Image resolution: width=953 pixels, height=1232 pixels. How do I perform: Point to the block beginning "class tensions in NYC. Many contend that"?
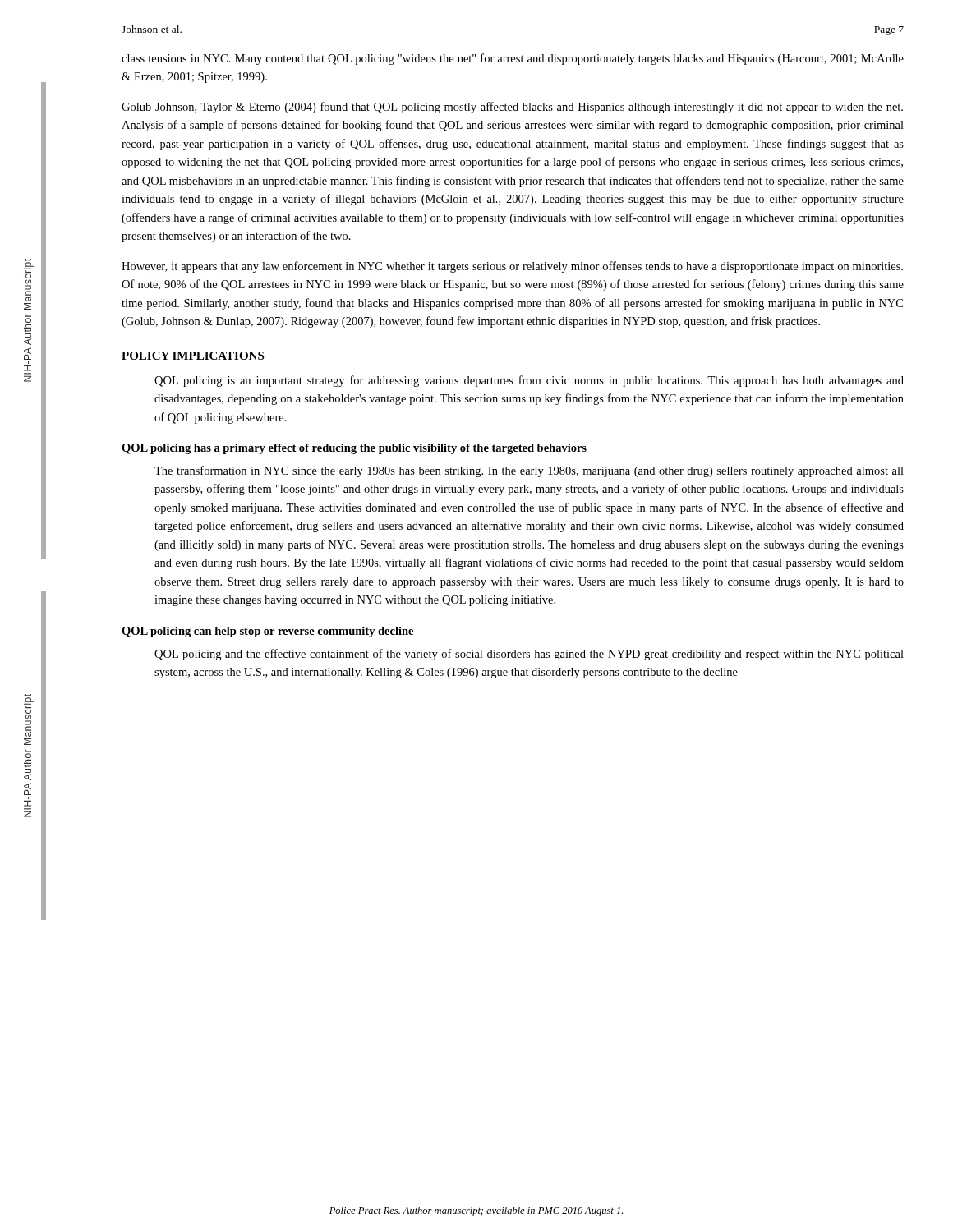[513, 68]
